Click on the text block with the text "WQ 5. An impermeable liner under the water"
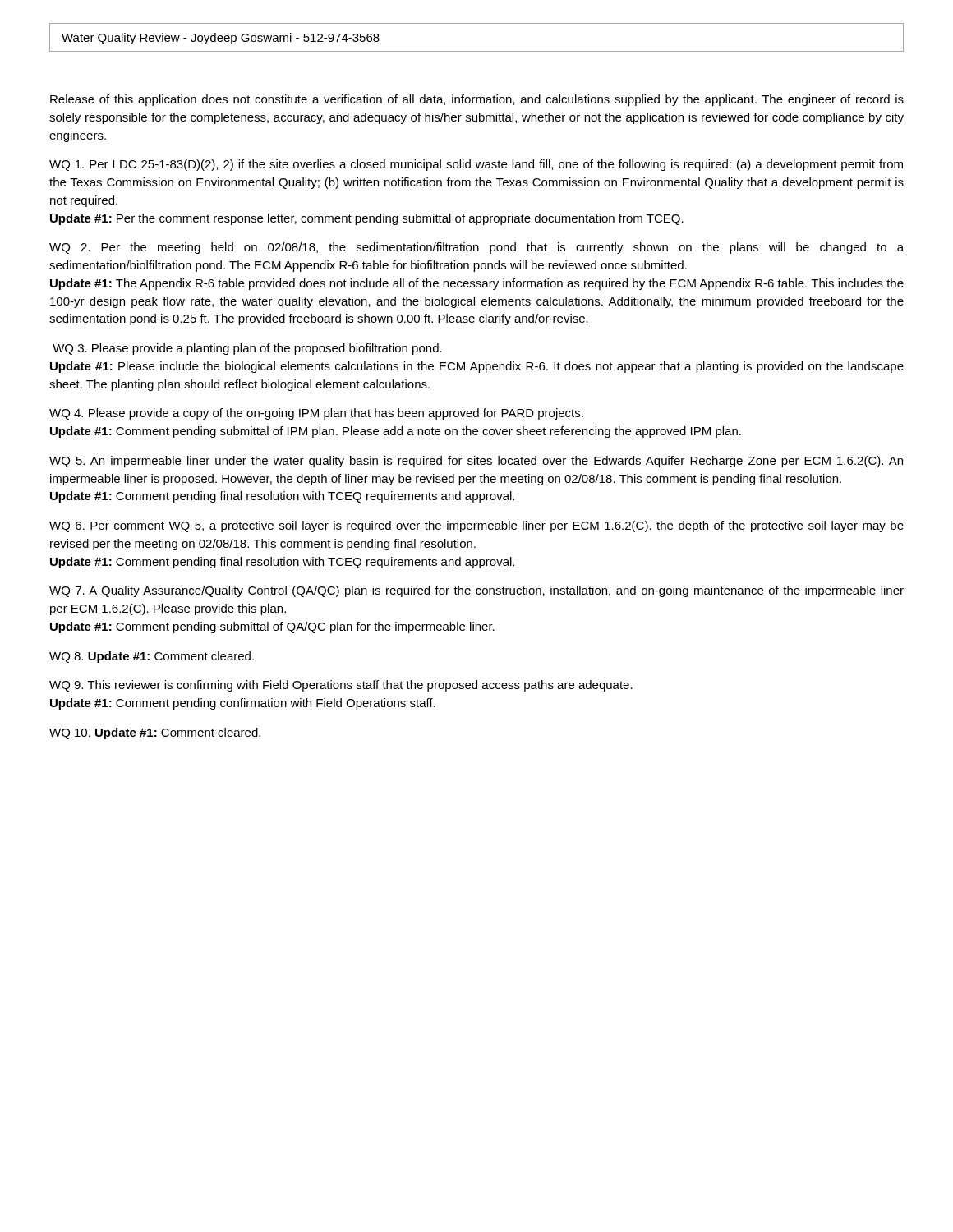Viewport: 953px width, 1232px height. click(x=476, y=478)
